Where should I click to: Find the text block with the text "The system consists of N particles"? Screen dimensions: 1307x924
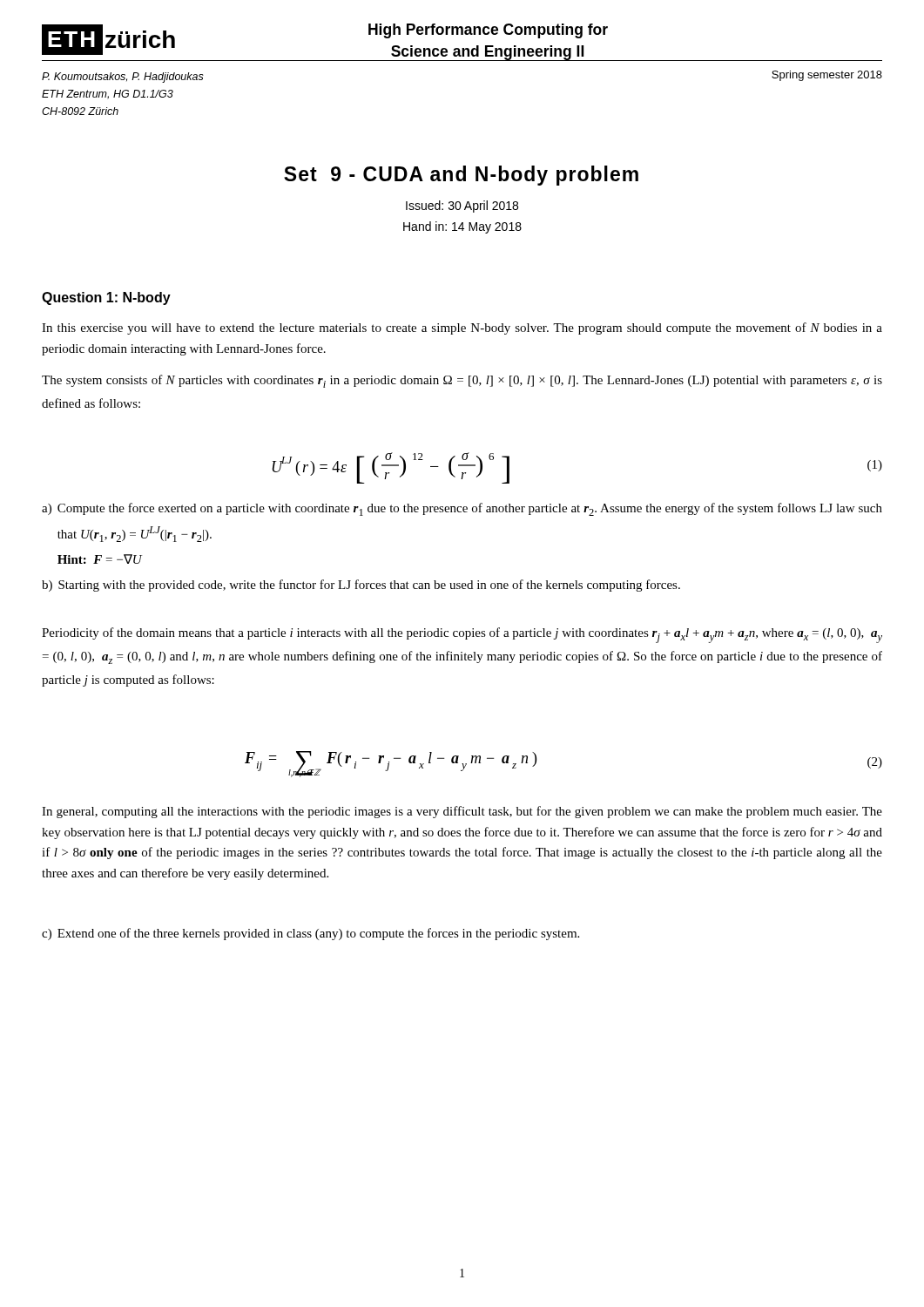click(462, 392)
